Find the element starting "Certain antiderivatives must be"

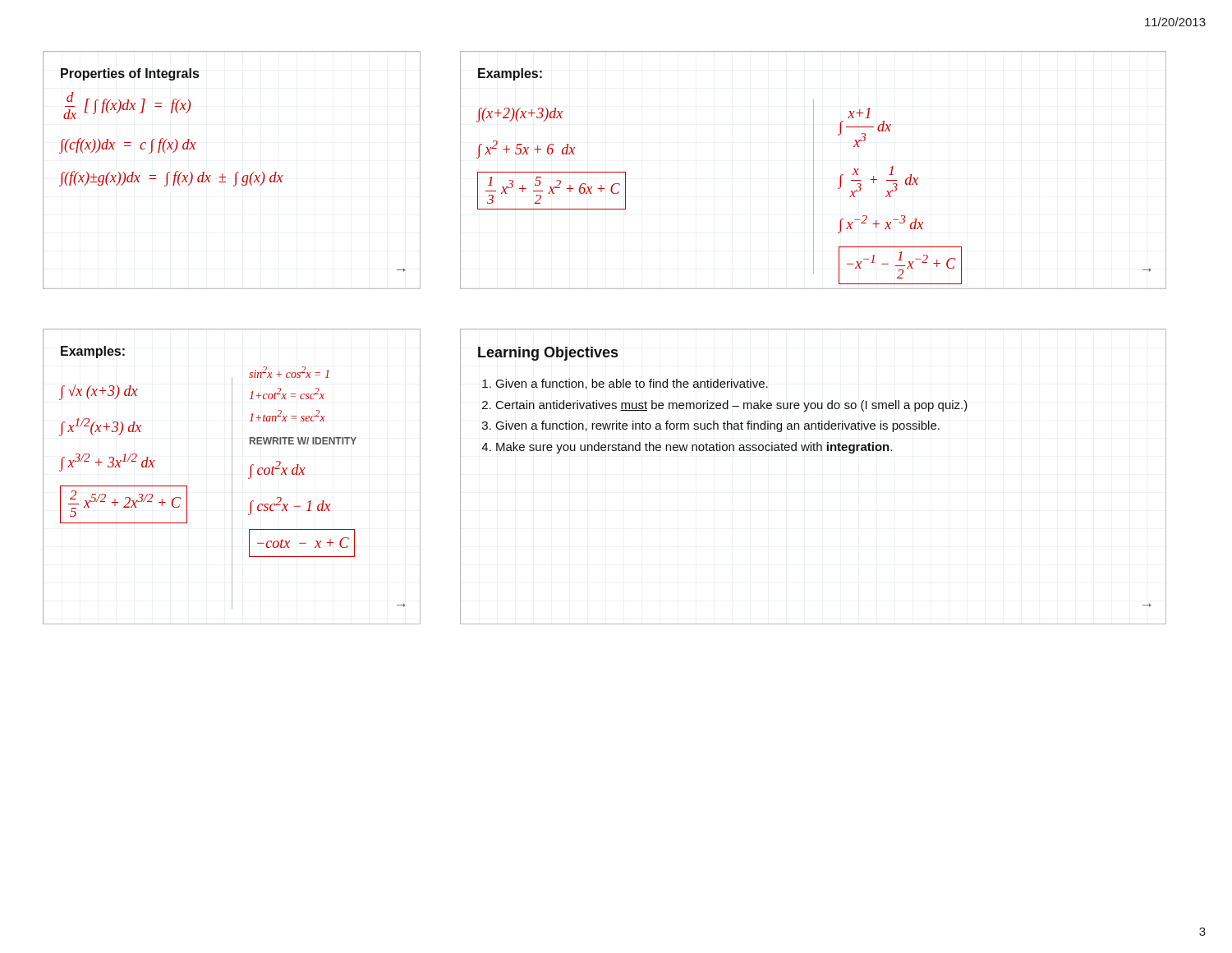(732, 404)
